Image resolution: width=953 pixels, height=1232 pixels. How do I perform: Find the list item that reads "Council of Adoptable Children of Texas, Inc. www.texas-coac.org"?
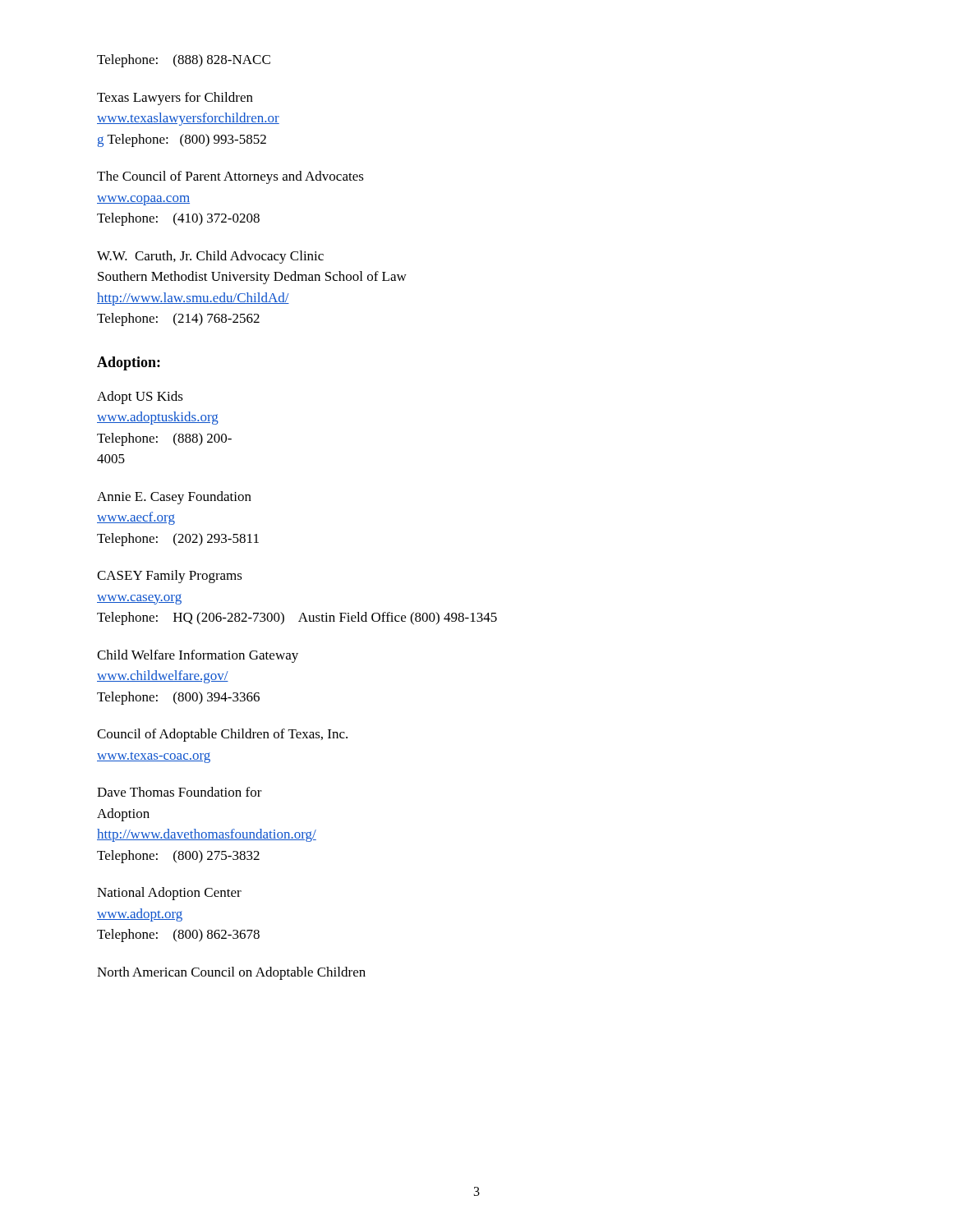pos(223,744)
